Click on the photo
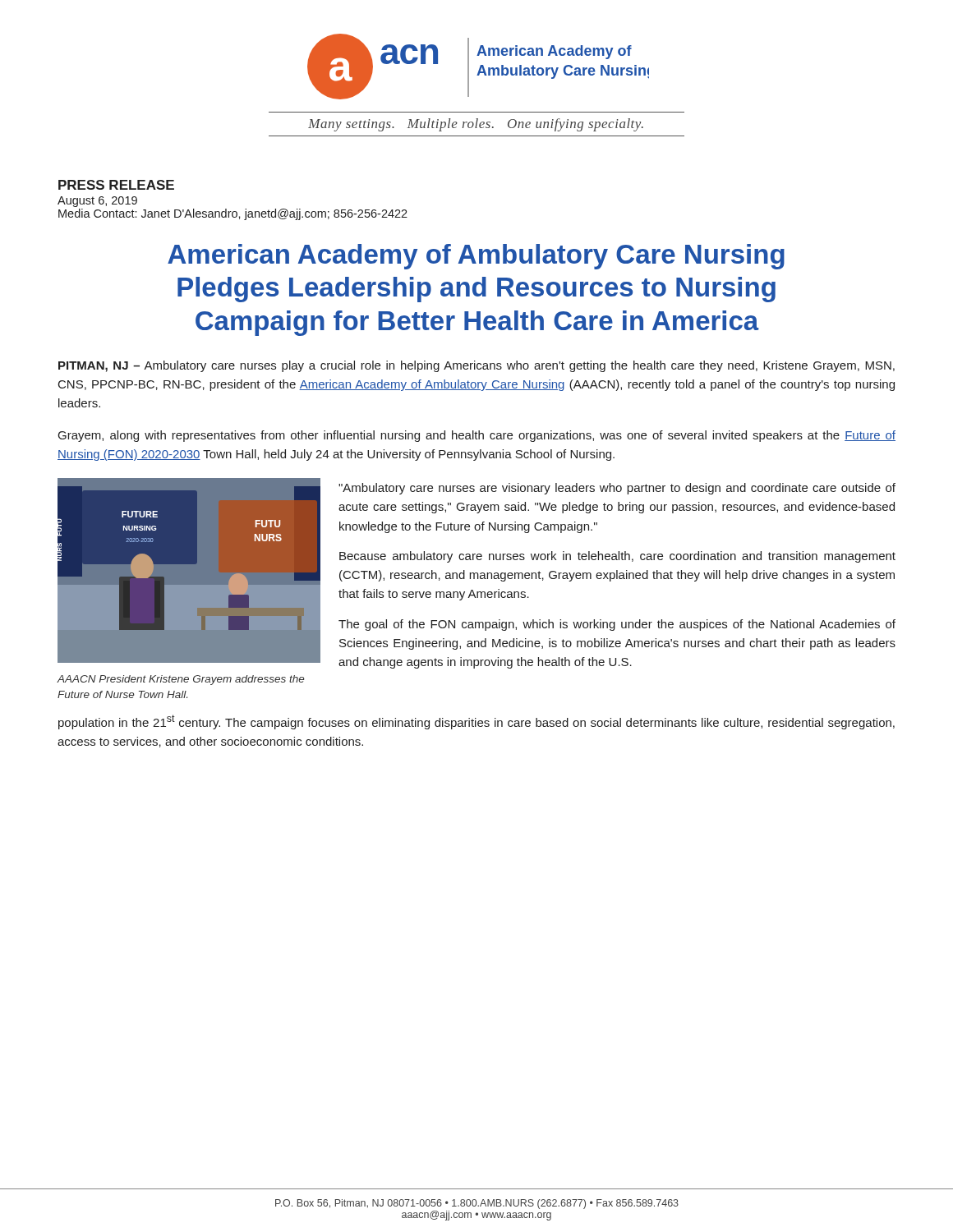 189,572
